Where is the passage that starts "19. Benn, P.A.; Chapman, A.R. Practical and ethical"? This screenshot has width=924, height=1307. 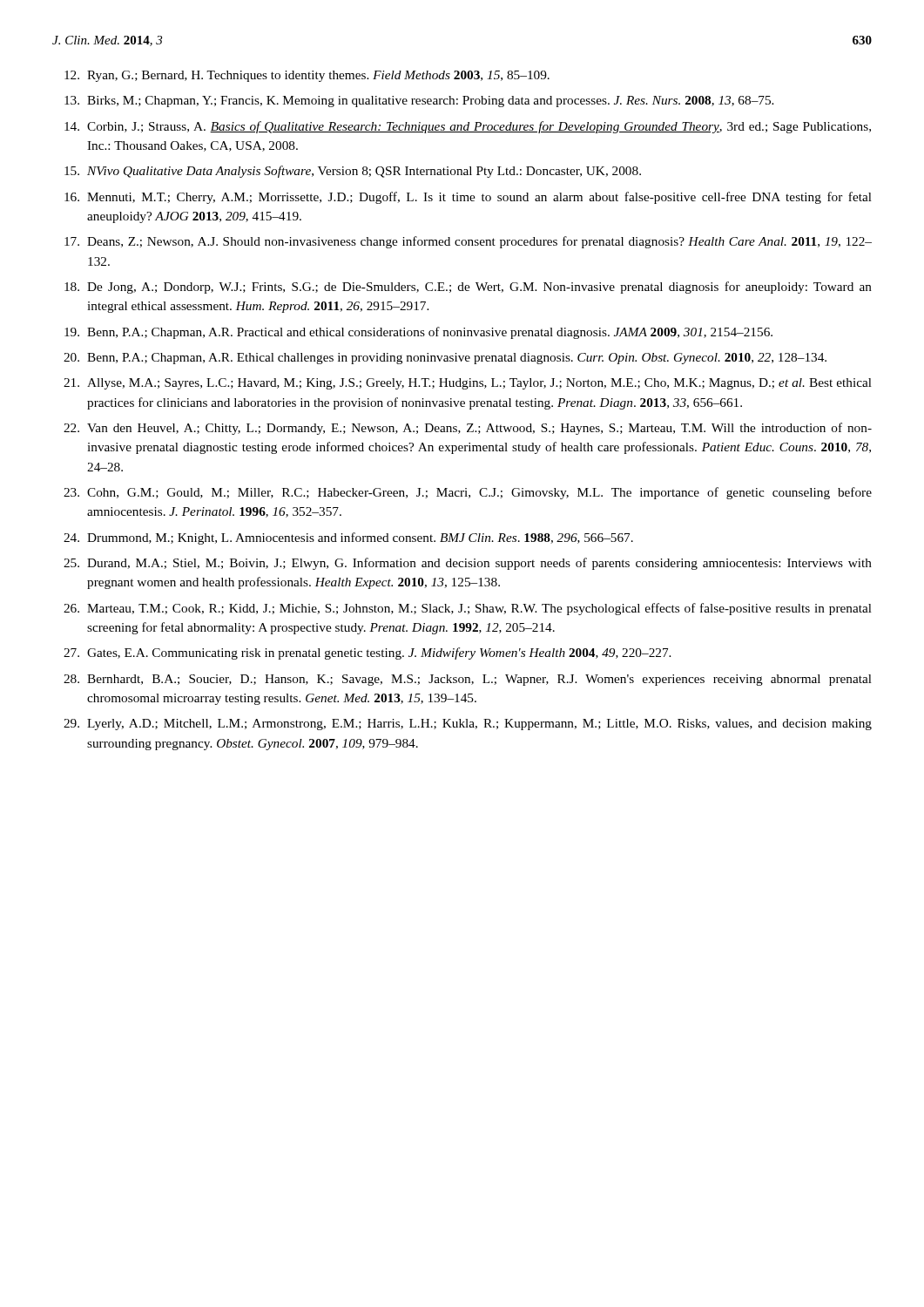pos(462,332)
